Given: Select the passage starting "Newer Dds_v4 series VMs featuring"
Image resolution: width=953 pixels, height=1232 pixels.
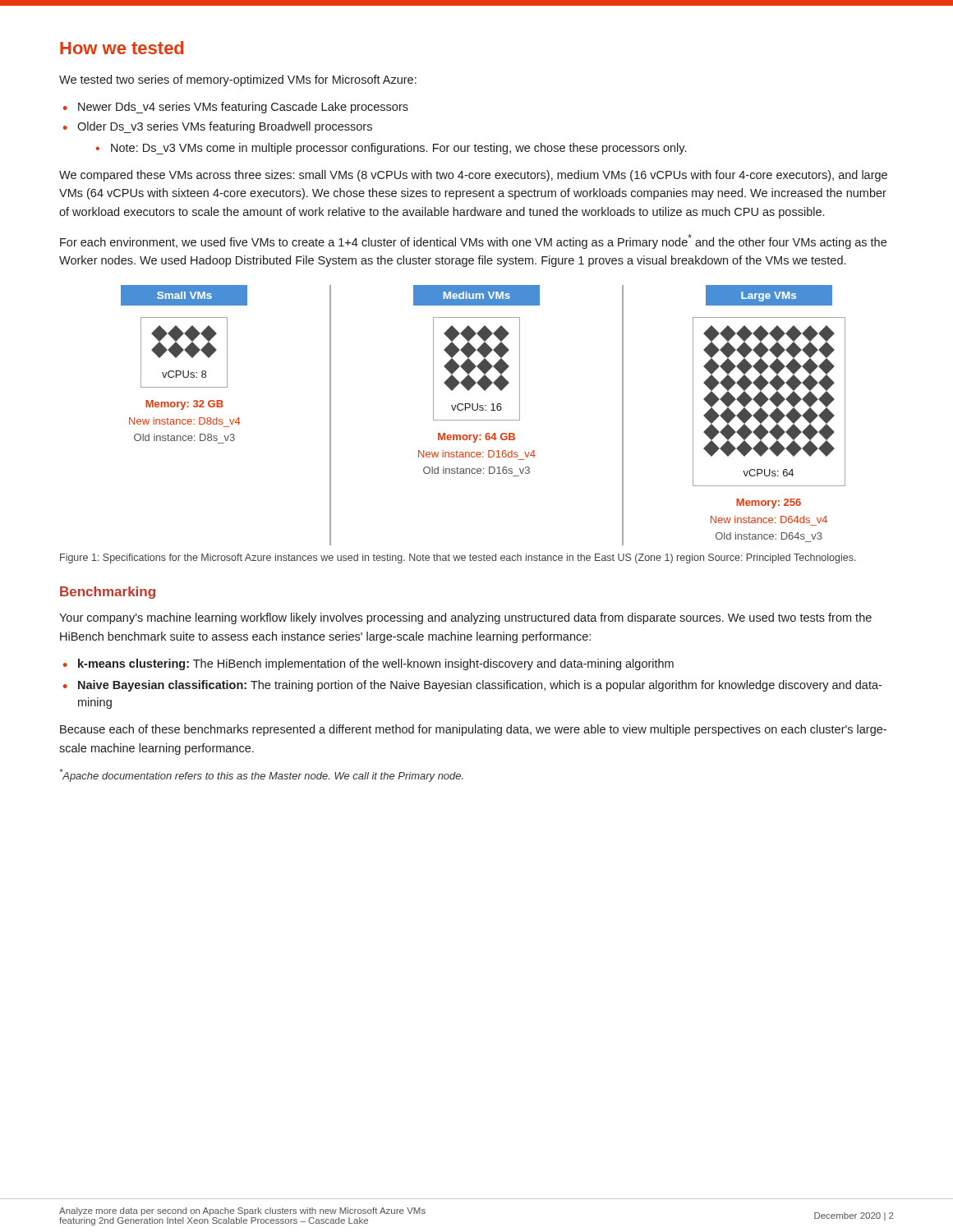Looking at the screenshot, I should (236, 108).
